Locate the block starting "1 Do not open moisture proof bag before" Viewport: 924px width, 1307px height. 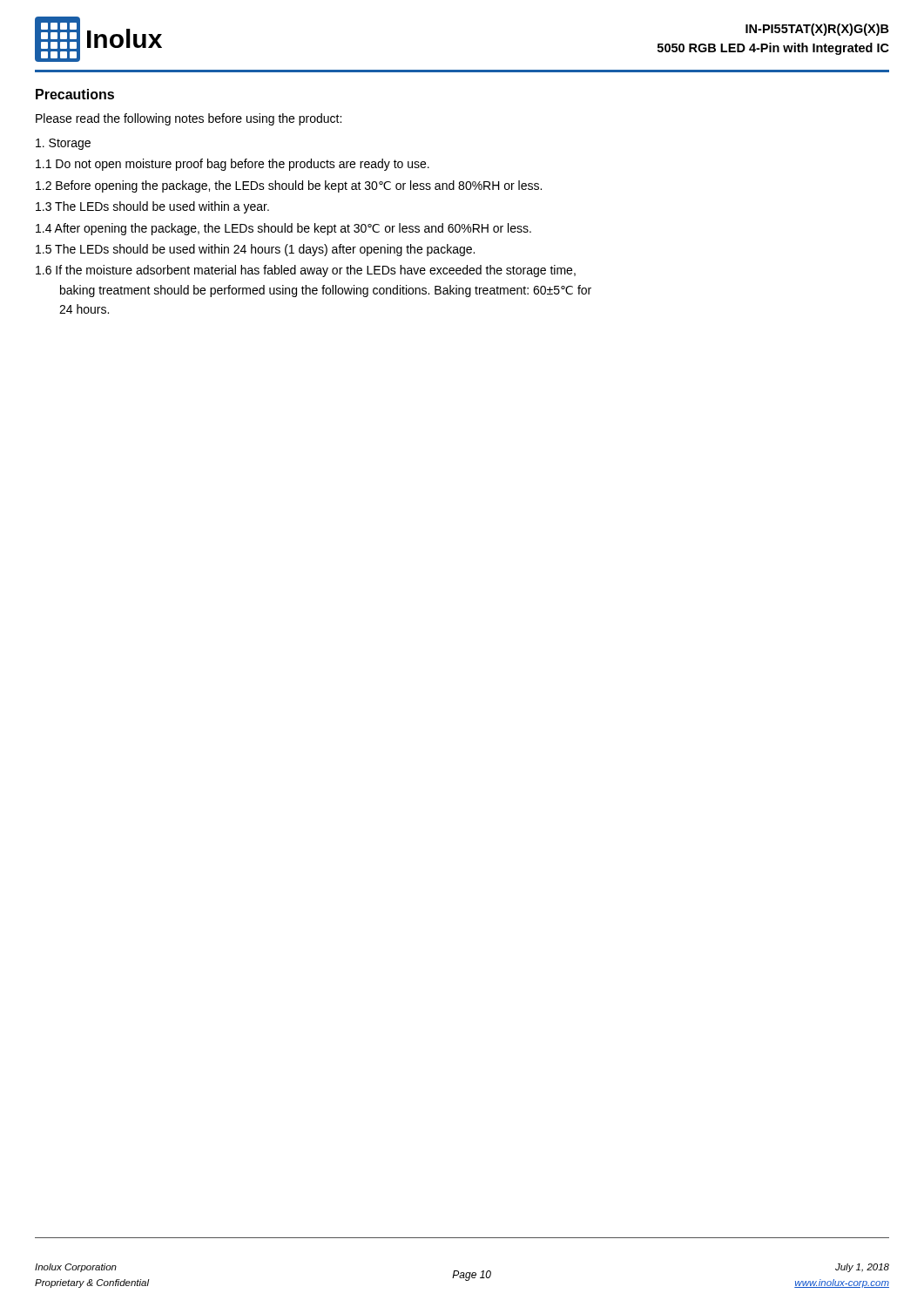tap(232, 164)
